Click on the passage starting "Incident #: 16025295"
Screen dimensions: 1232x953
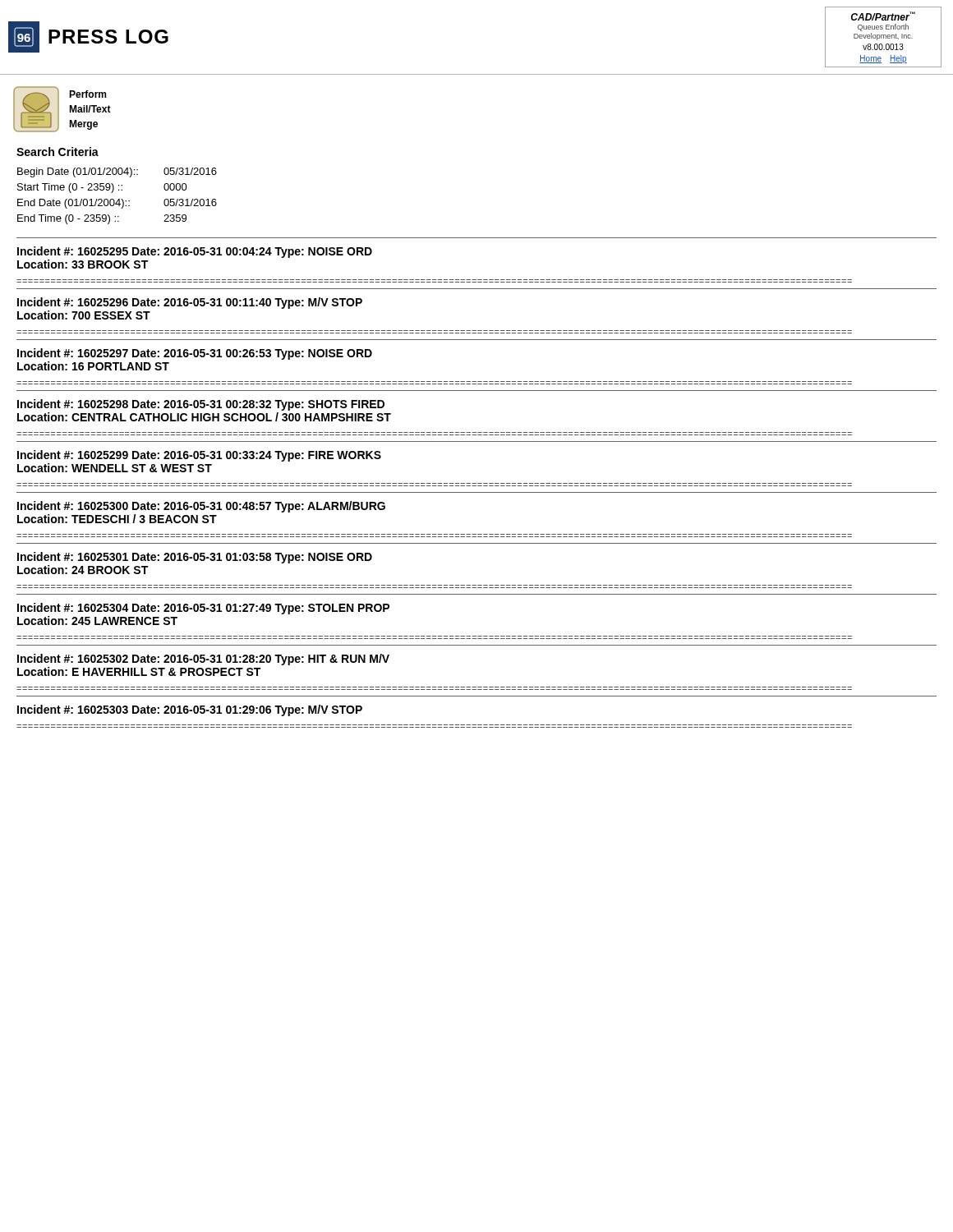coord(195,252)
